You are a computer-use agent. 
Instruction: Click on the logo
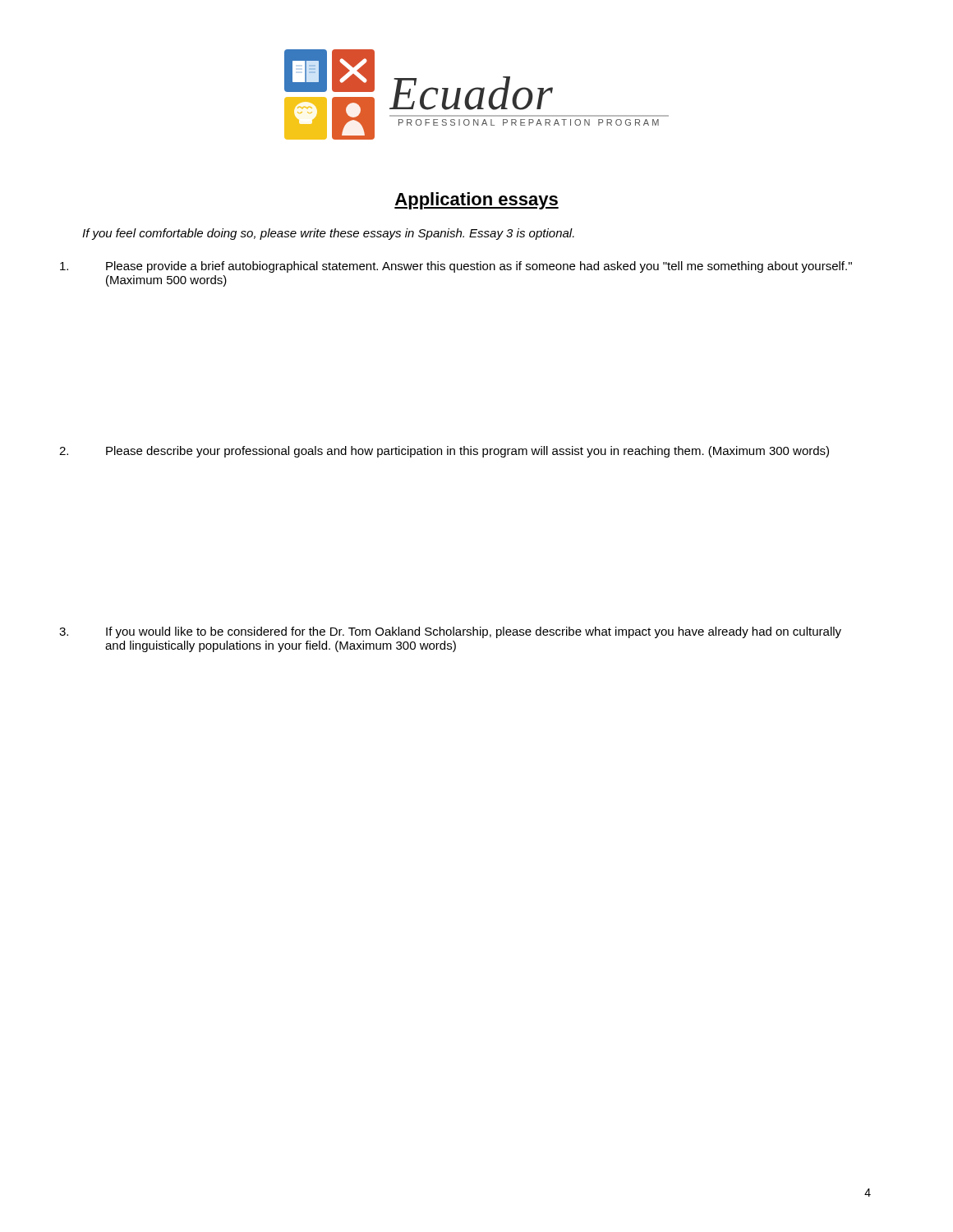[x=476, y=94]
